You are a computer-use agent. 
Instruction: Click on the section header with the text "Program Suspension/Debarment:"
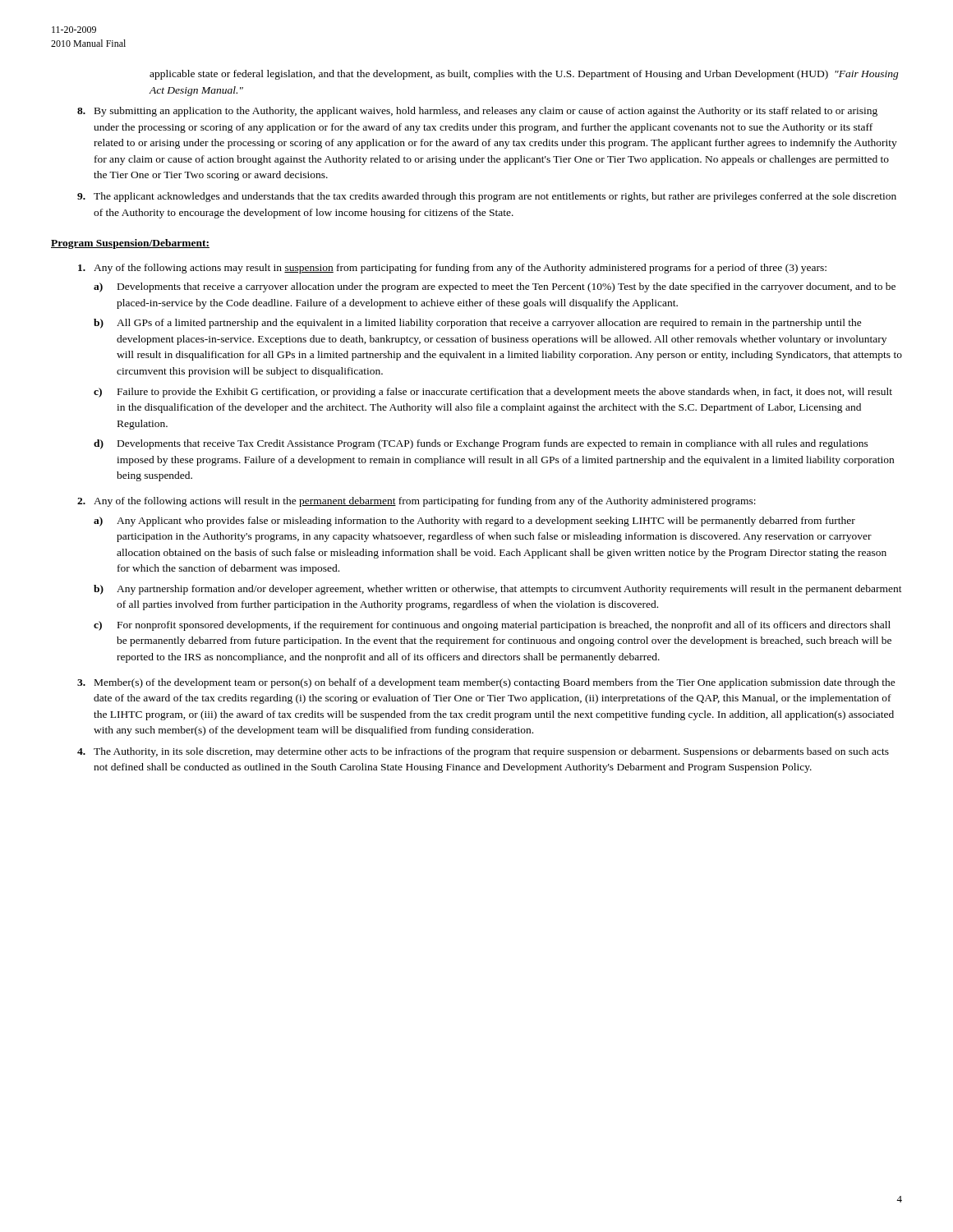(x=130, y=243)
